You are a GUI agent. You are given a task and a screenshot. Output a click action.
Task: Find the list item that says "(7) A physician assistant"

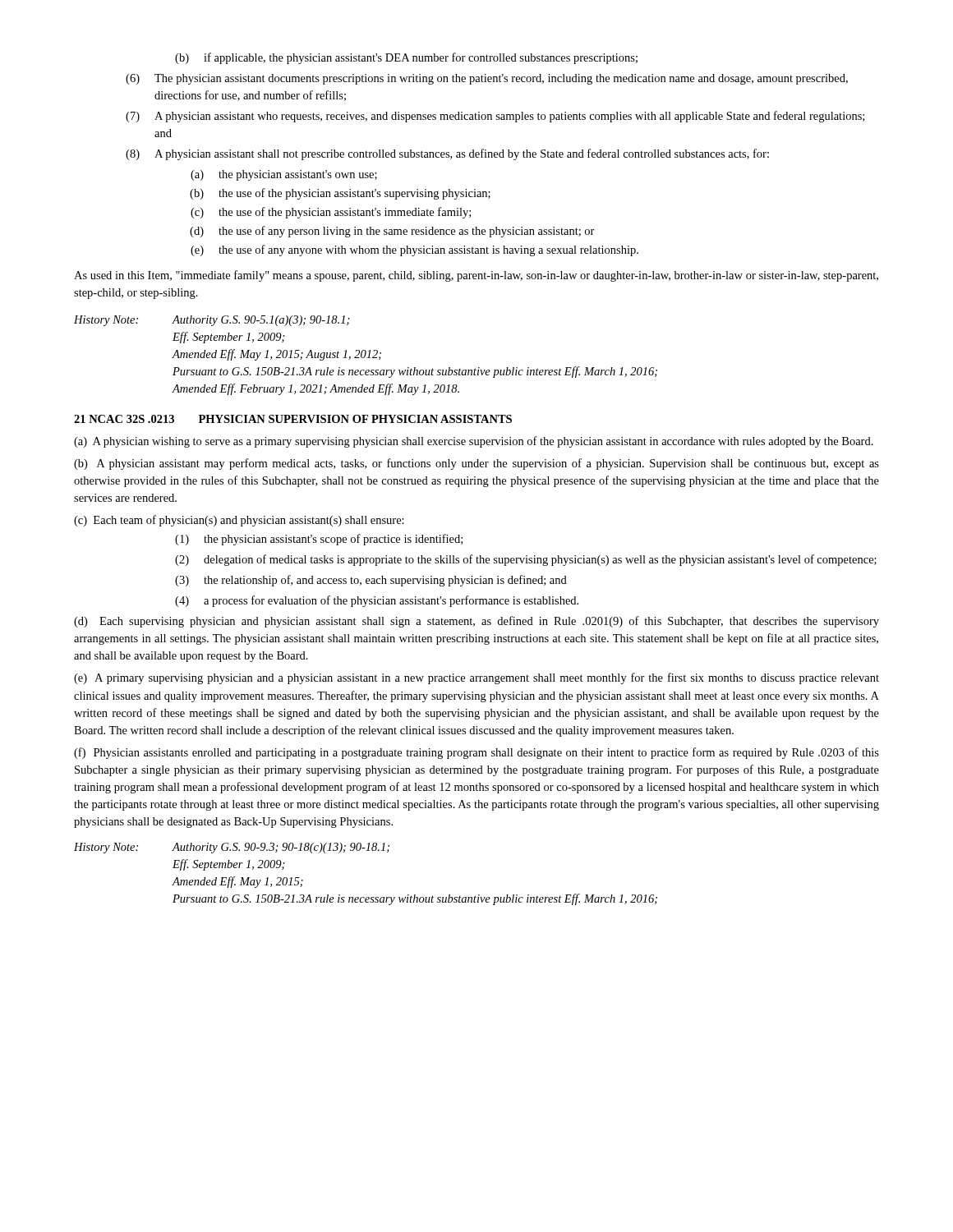[476, 125]
